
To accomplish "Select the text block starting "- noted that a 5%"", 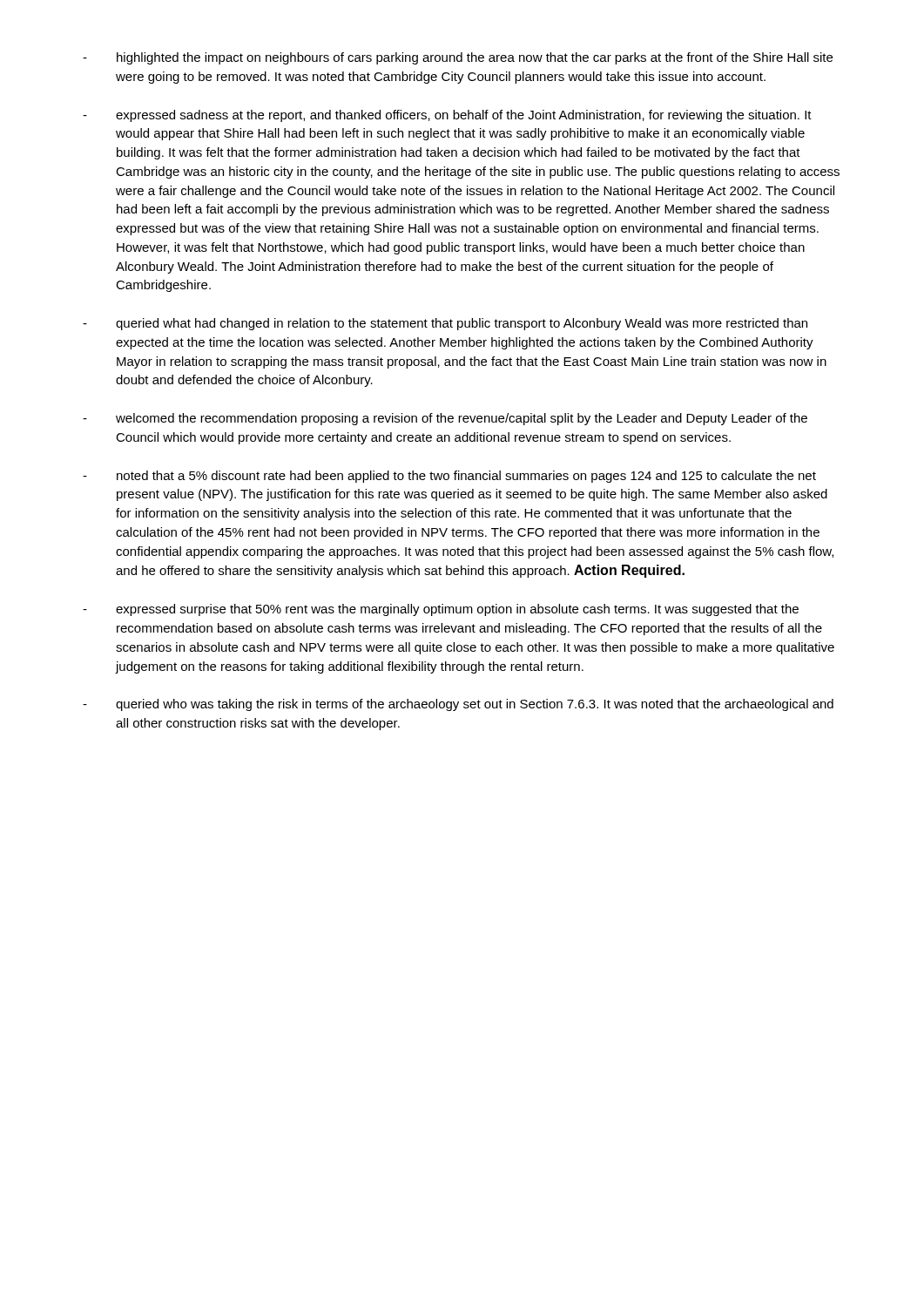I will 462,523.
